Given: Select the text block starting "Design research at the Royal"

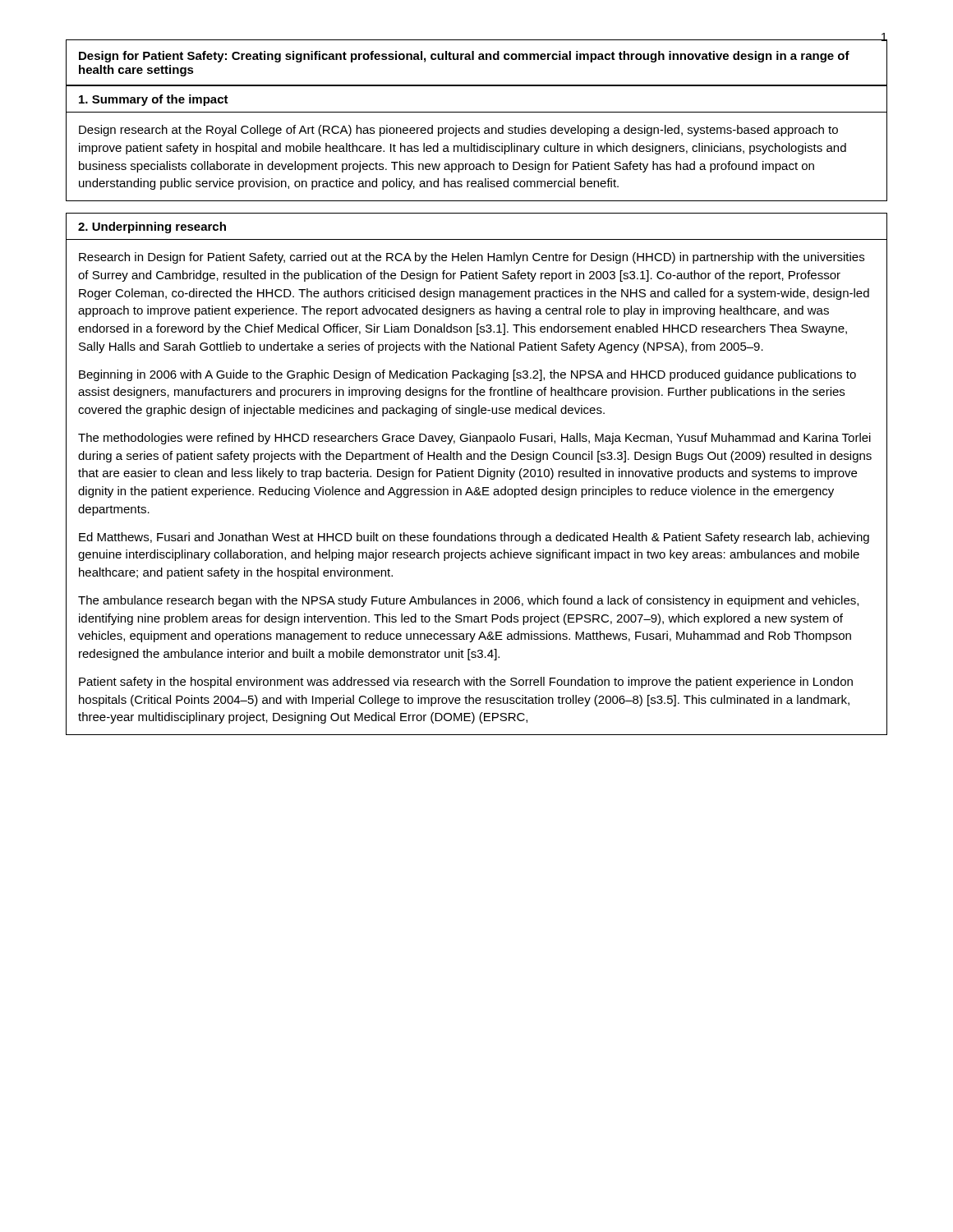Looking at the screenshot, I should pos(476,156).
